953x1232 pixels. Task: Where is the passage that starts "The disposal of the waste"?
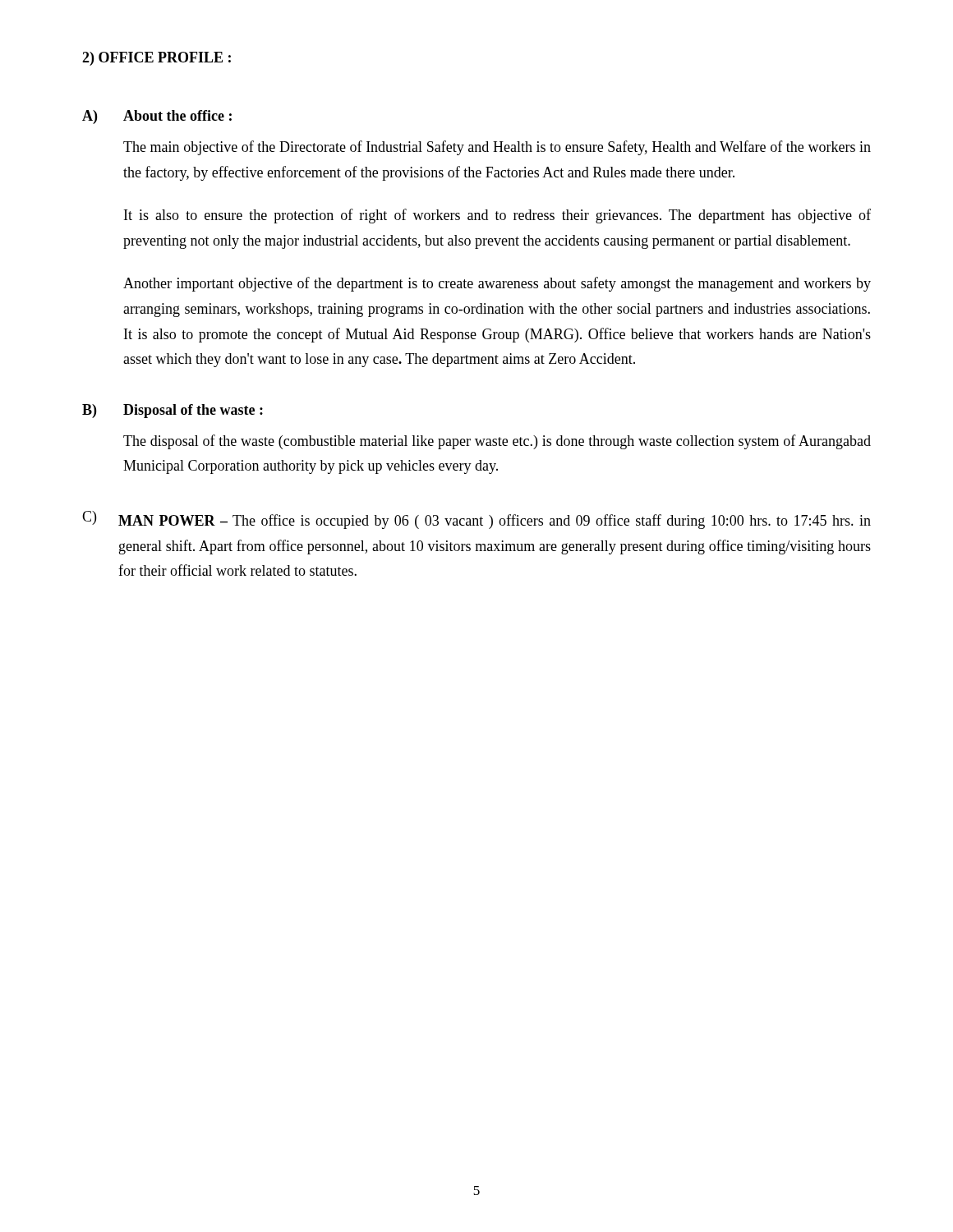click(497, 453)
